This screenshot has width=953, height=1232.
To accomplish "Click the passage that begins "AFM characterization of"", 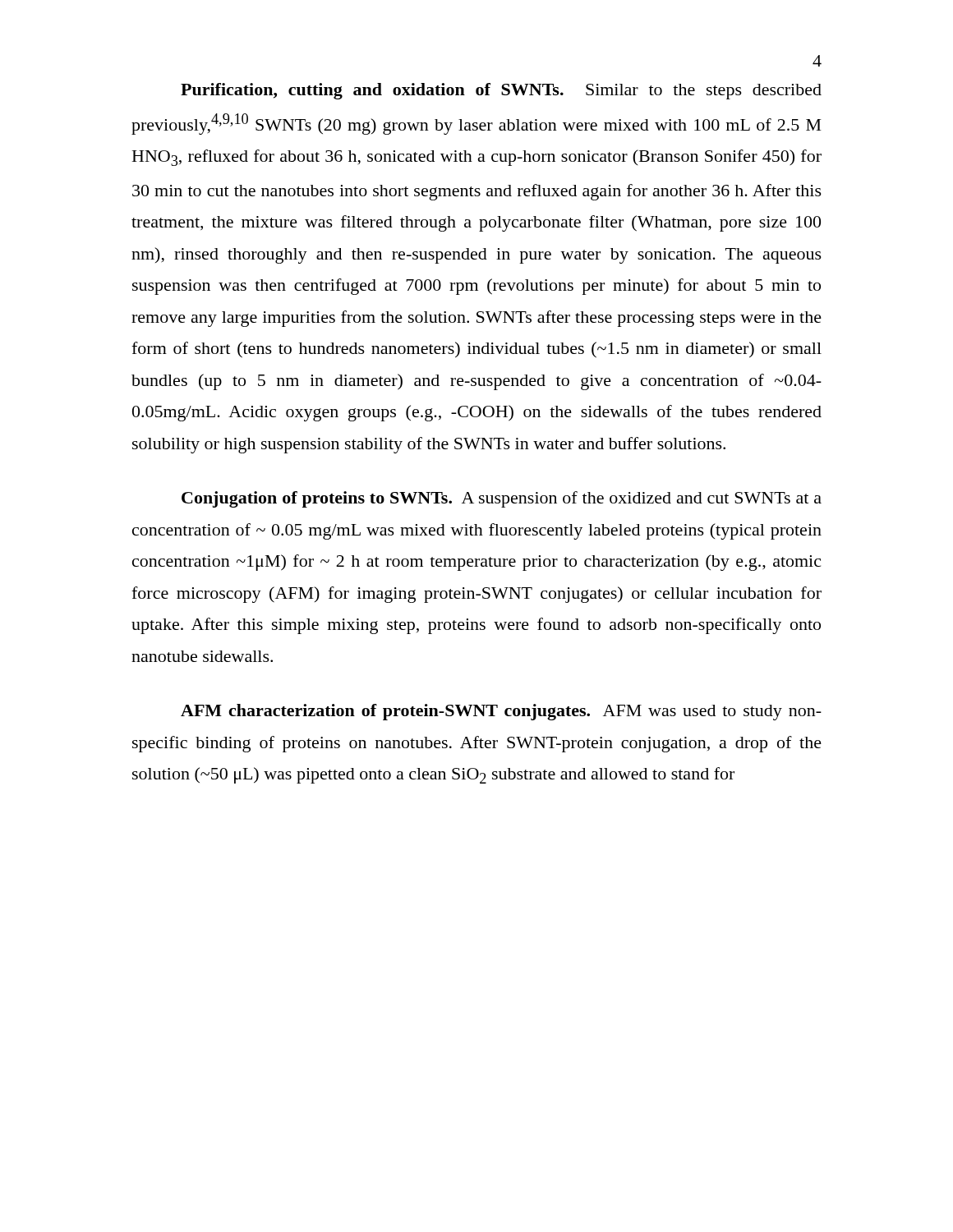I will click(476, 744).
